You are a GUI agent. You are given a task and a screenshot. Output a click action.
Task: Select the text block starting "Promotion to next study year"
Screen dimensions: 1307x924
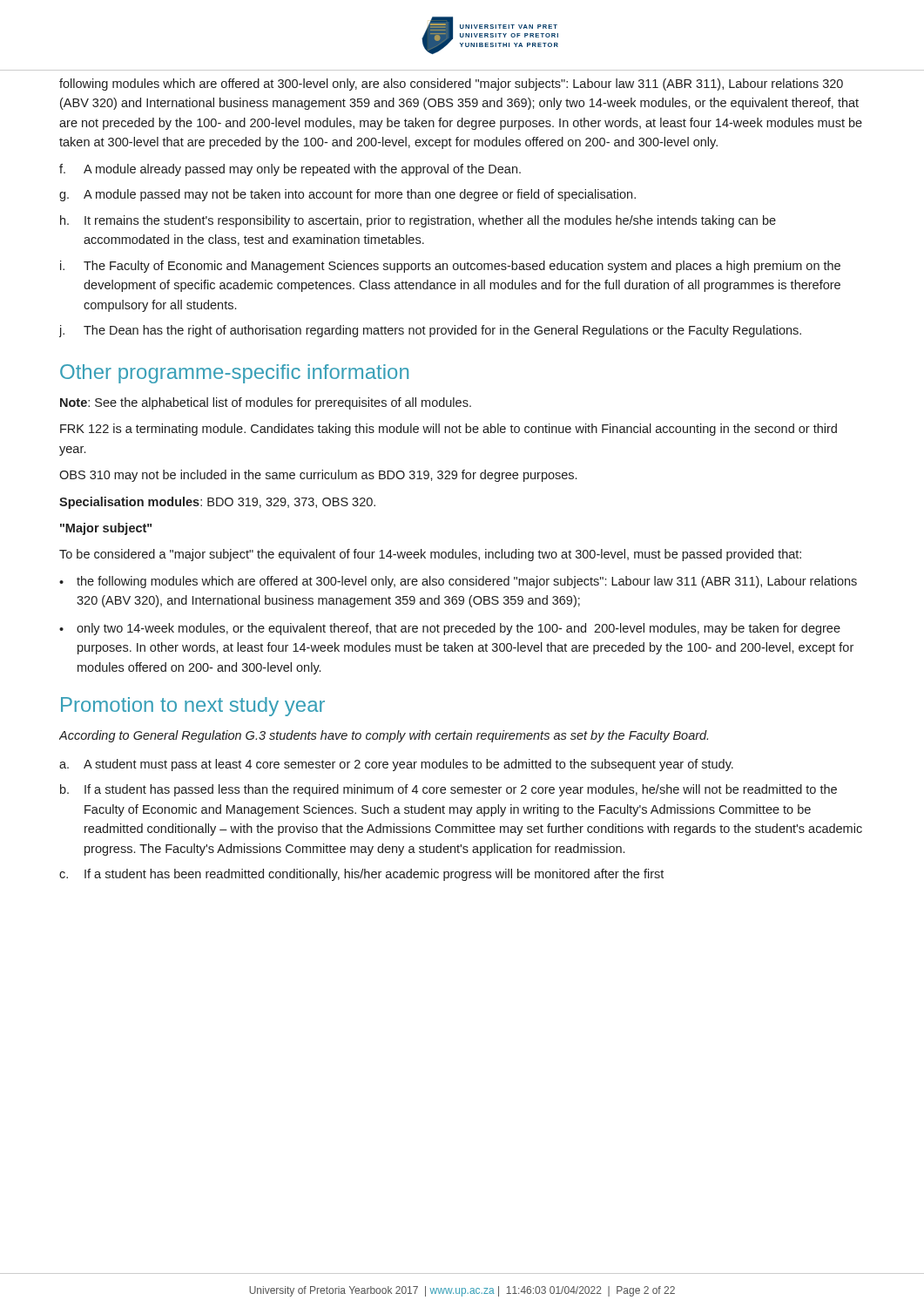[x=192, y=705]
